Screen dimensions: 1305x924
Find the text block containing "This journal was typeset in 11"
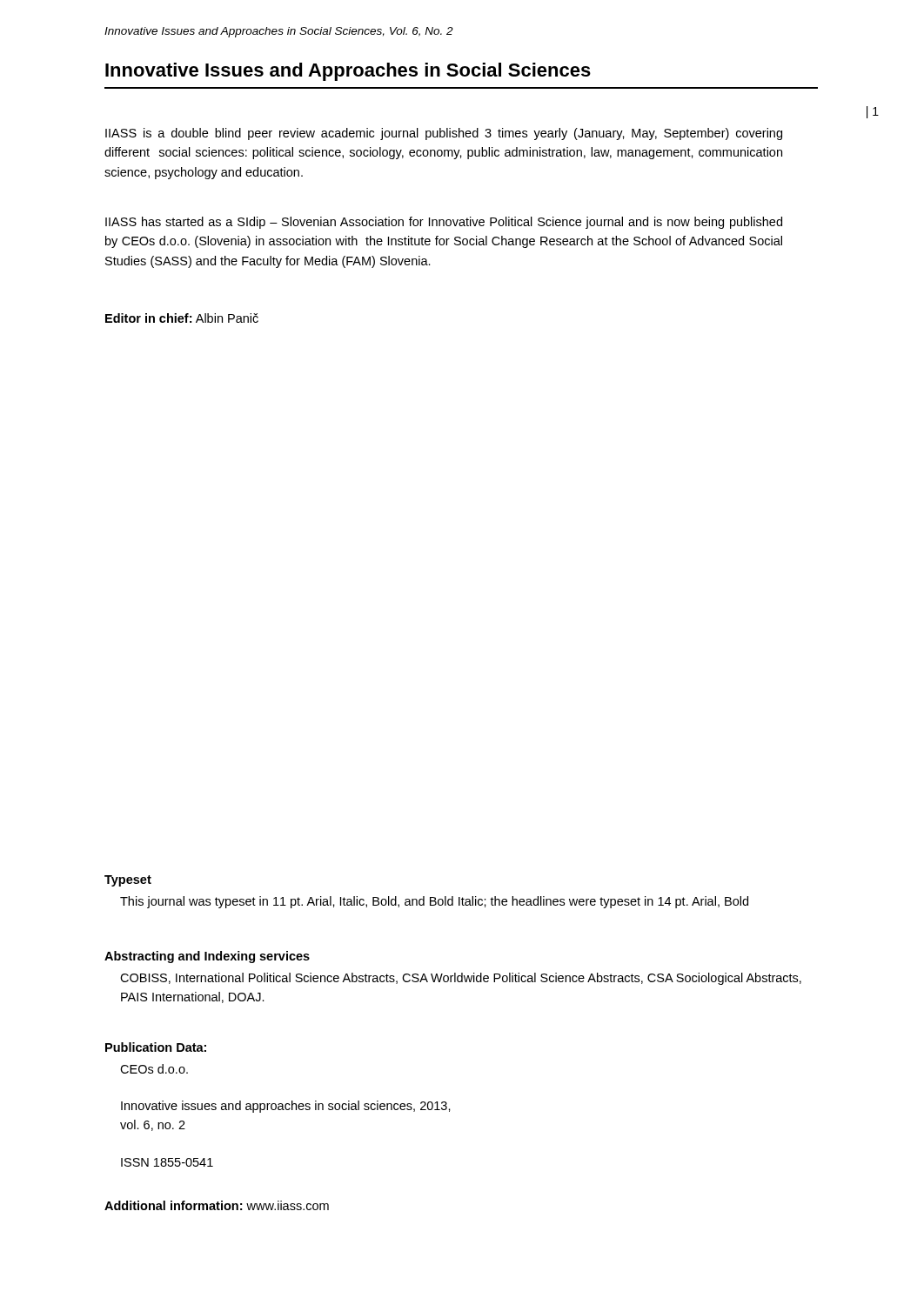435,901
